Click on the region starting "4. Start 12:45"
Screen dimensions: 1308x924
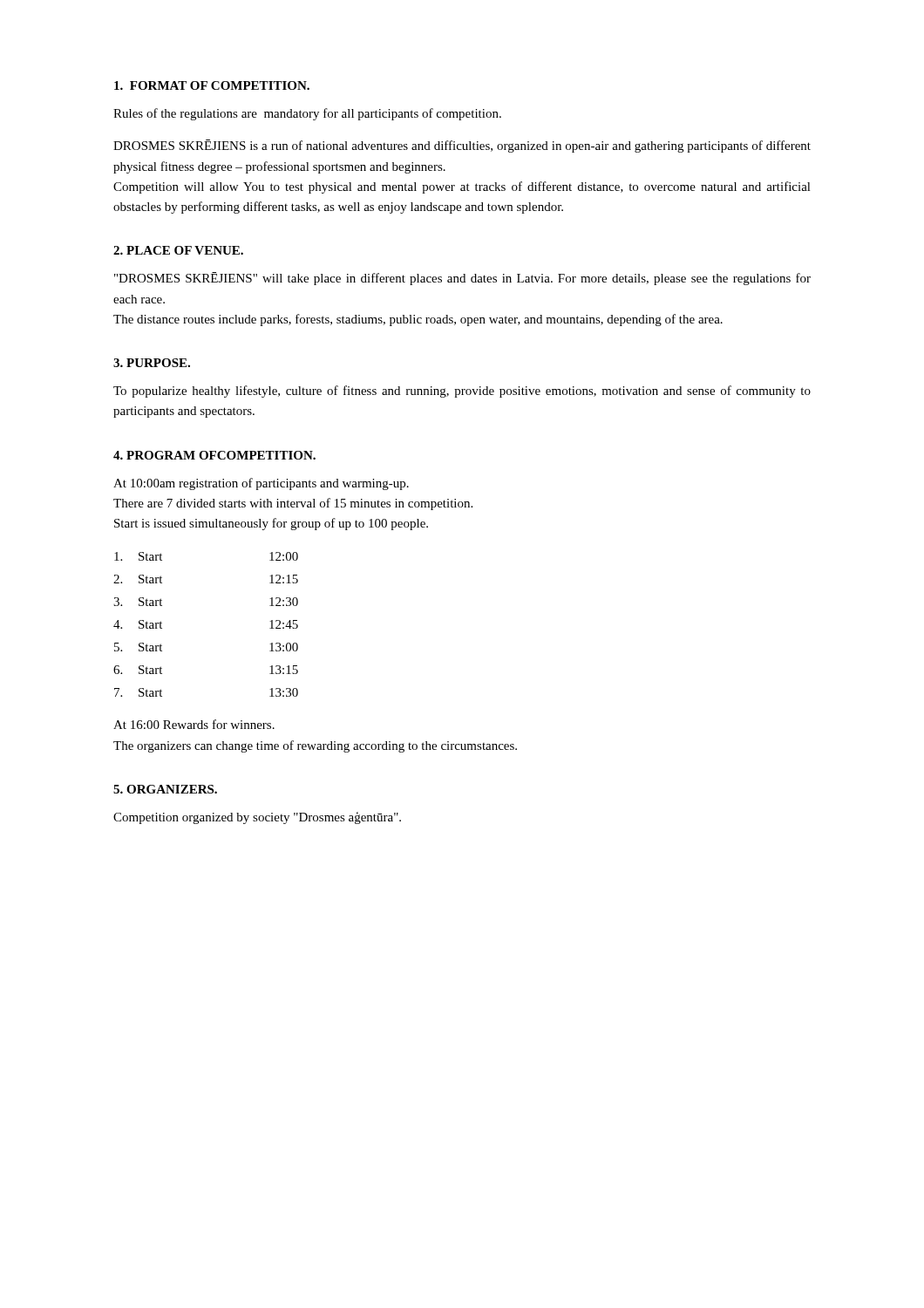(152, 624)
